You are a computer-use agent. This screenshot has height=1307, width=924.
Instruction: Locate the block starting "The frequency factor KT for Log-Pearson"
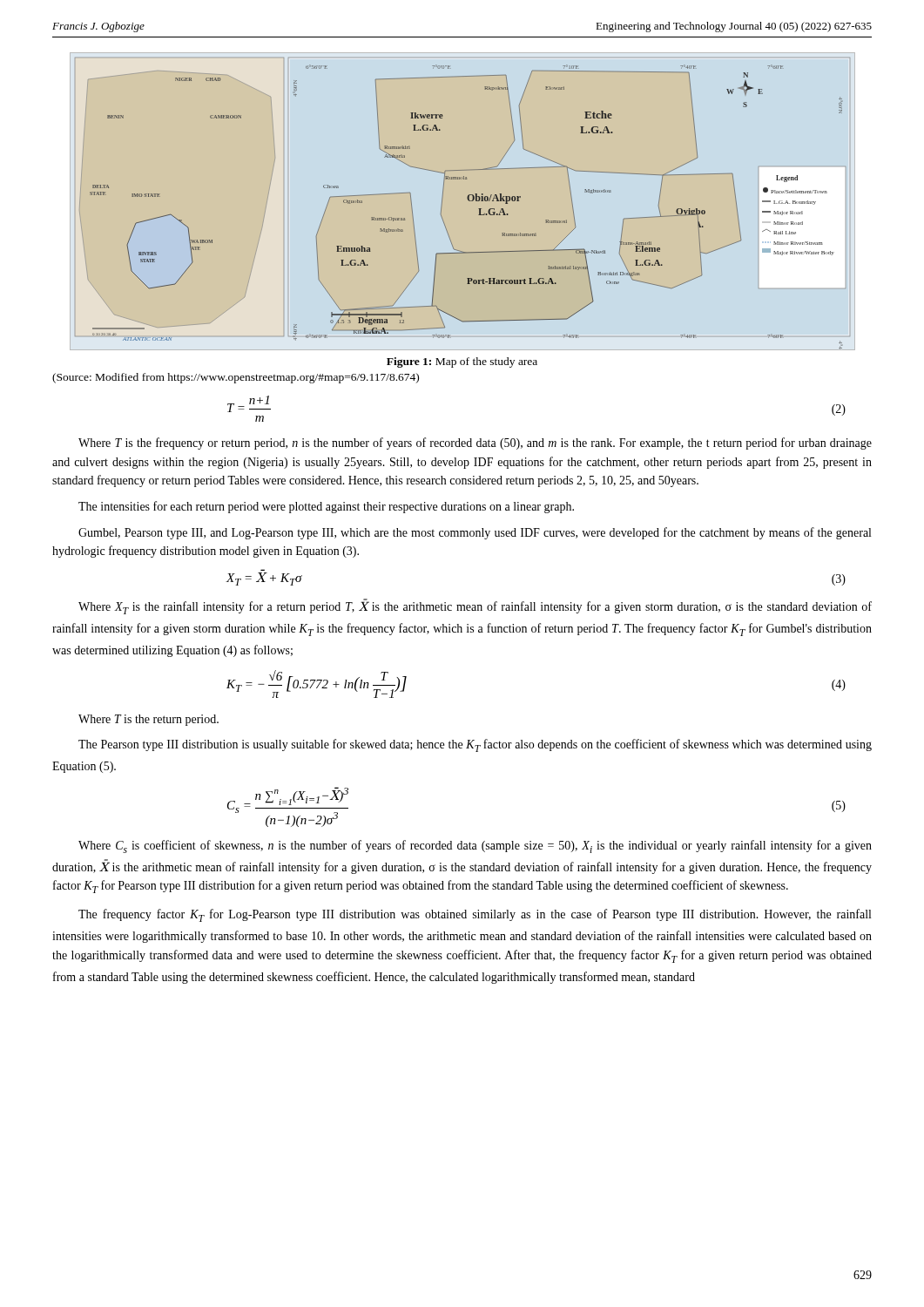462,946
